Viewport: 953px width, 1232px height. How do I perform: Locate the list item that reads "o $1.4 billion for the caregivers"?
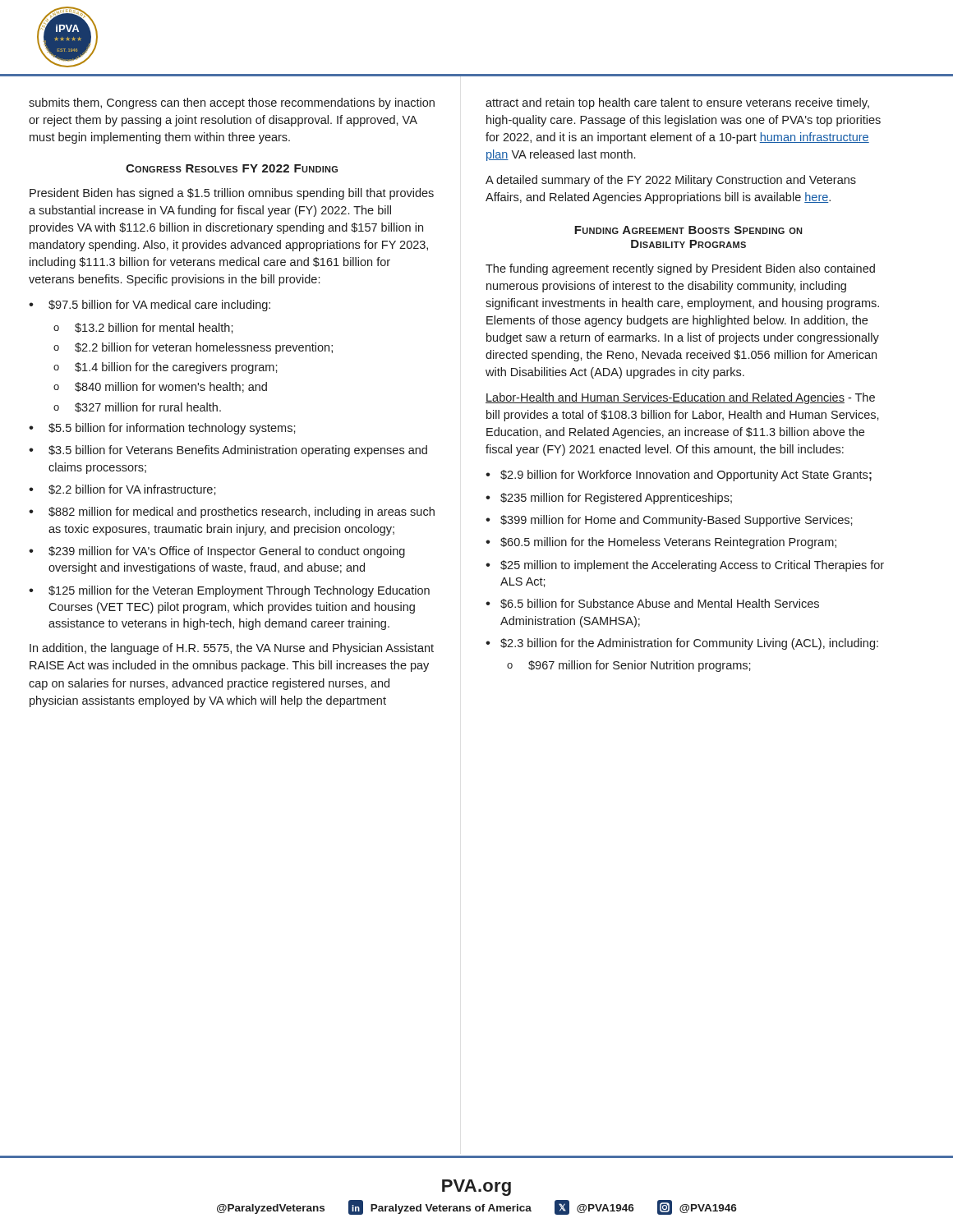166,367
